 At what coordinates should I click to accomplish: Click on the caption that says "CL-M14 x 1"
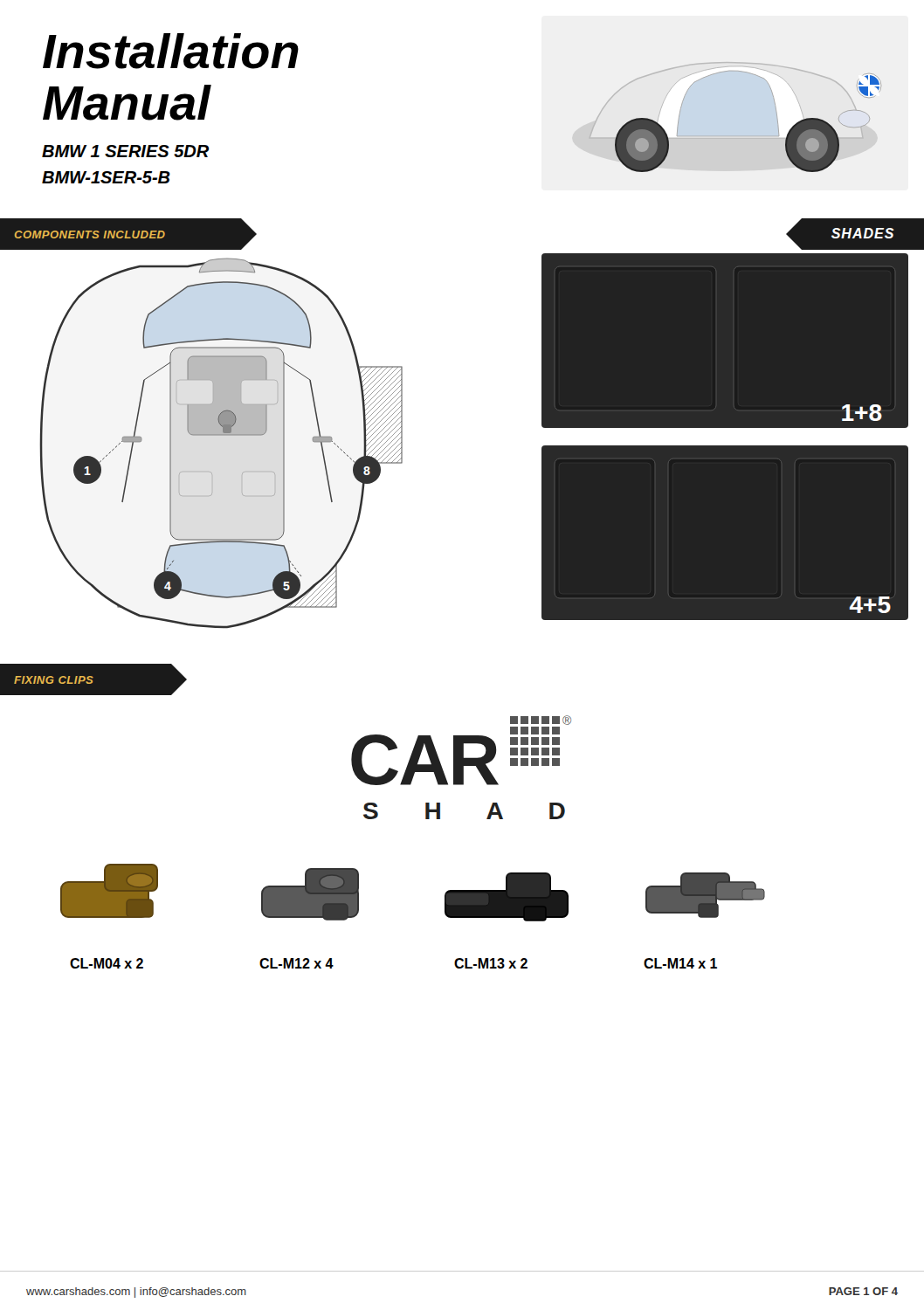coord(681,964)
